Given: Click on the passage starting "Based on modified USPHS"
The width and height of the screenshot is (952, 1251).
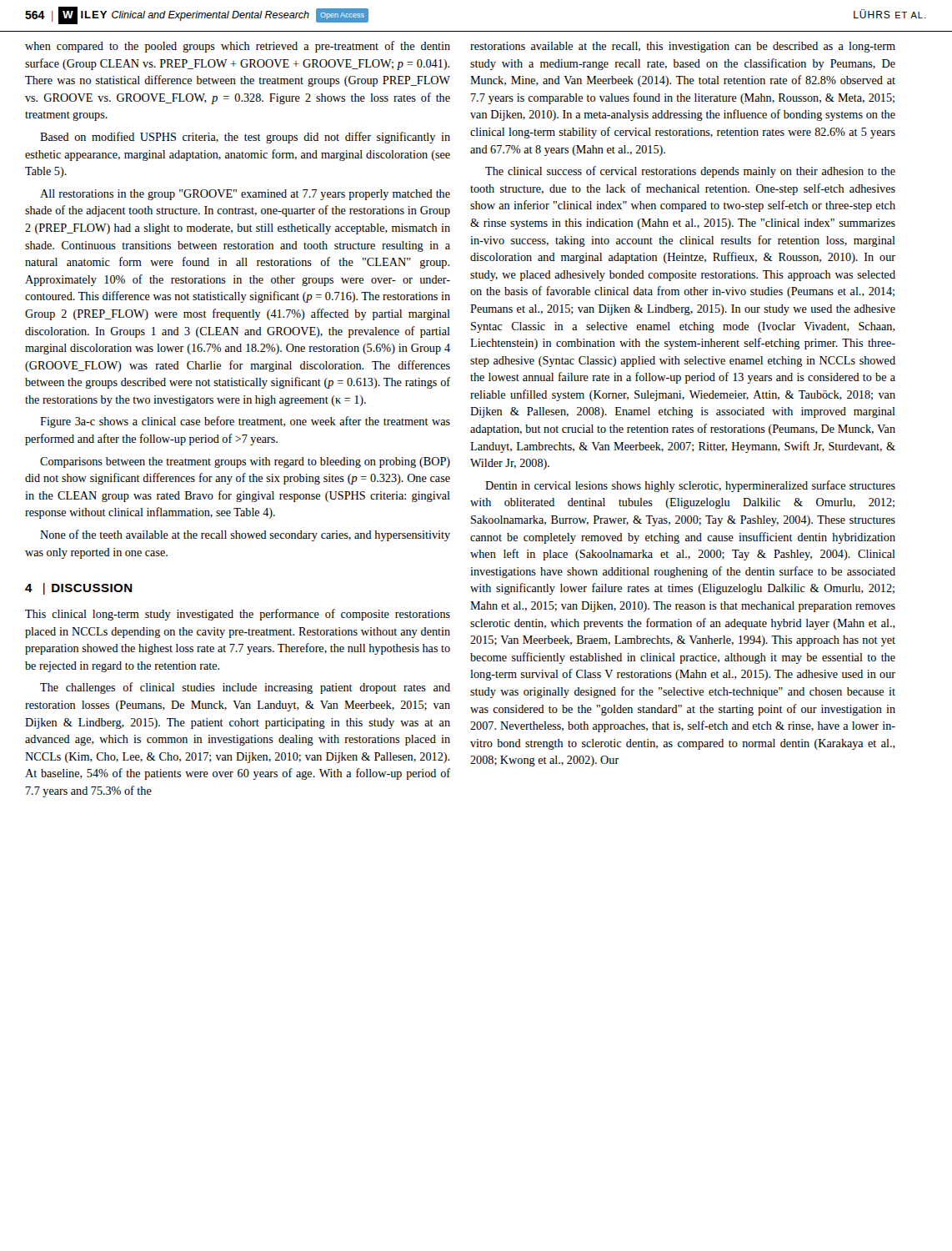Looking at the screenshot, I should click(x=238, y=154).
